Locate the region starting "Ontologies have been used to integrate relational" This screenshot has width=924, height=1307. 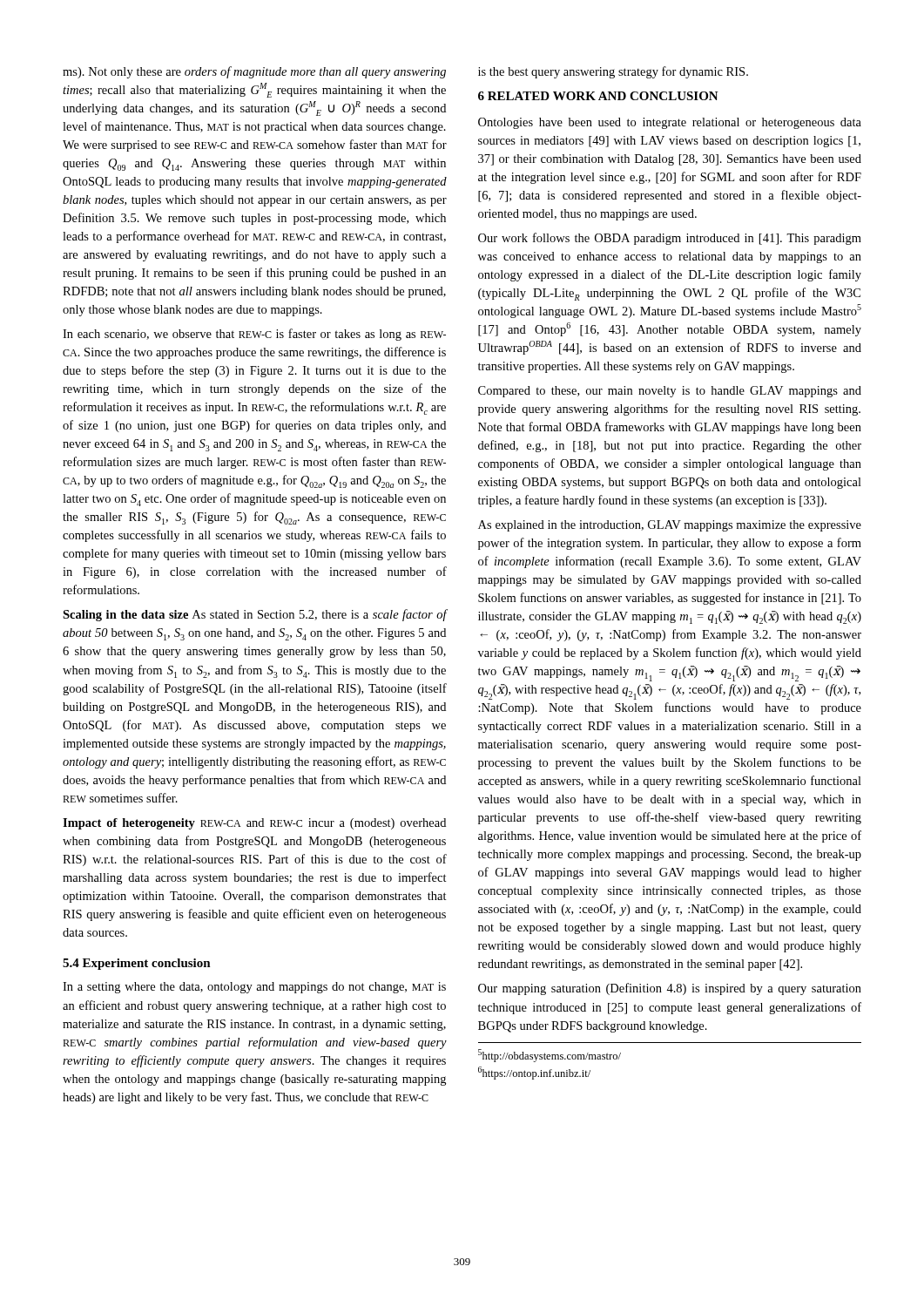(x=669, y=168)
